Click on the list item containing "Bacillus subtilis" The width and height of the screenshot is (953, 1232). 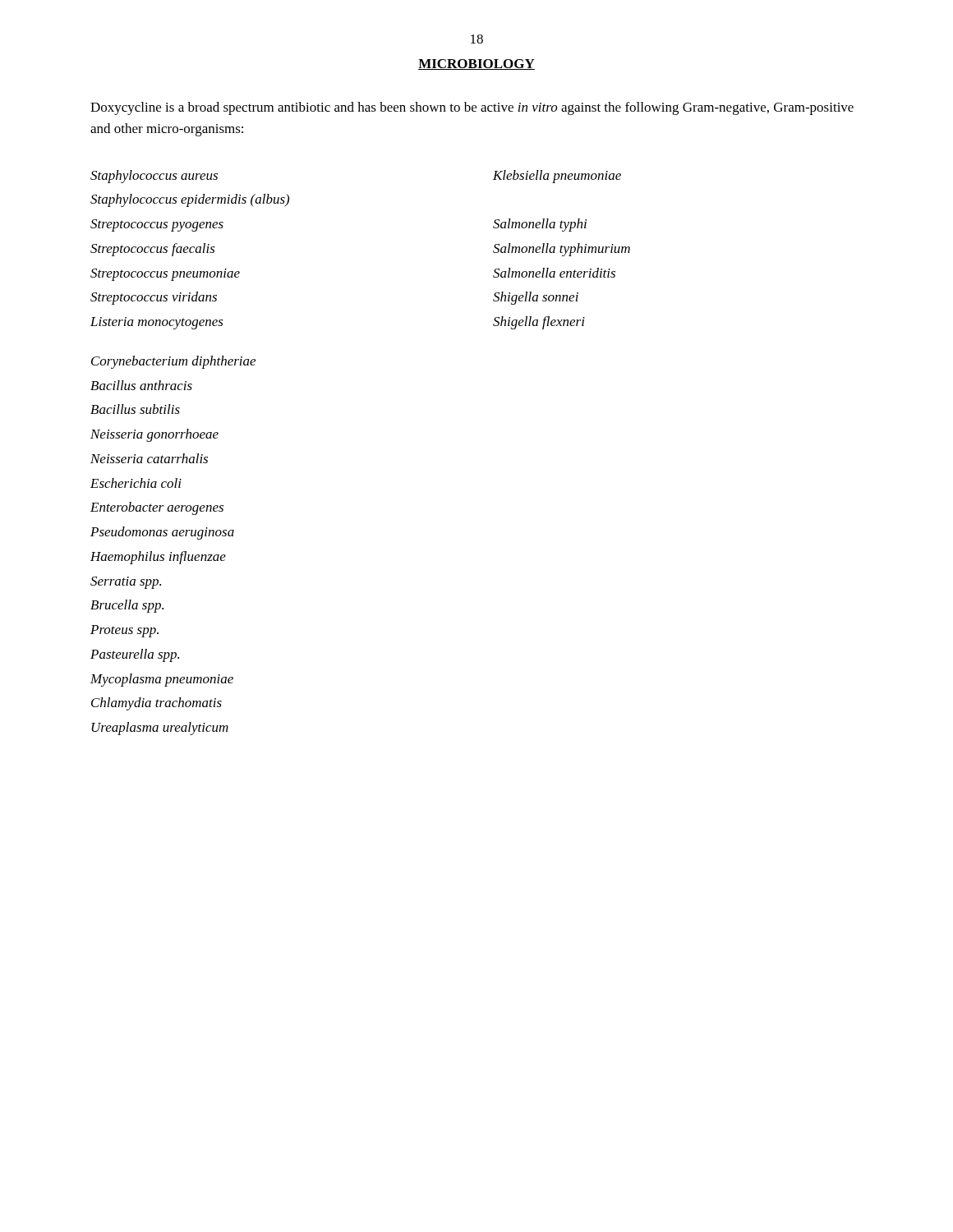pos(135,409)
